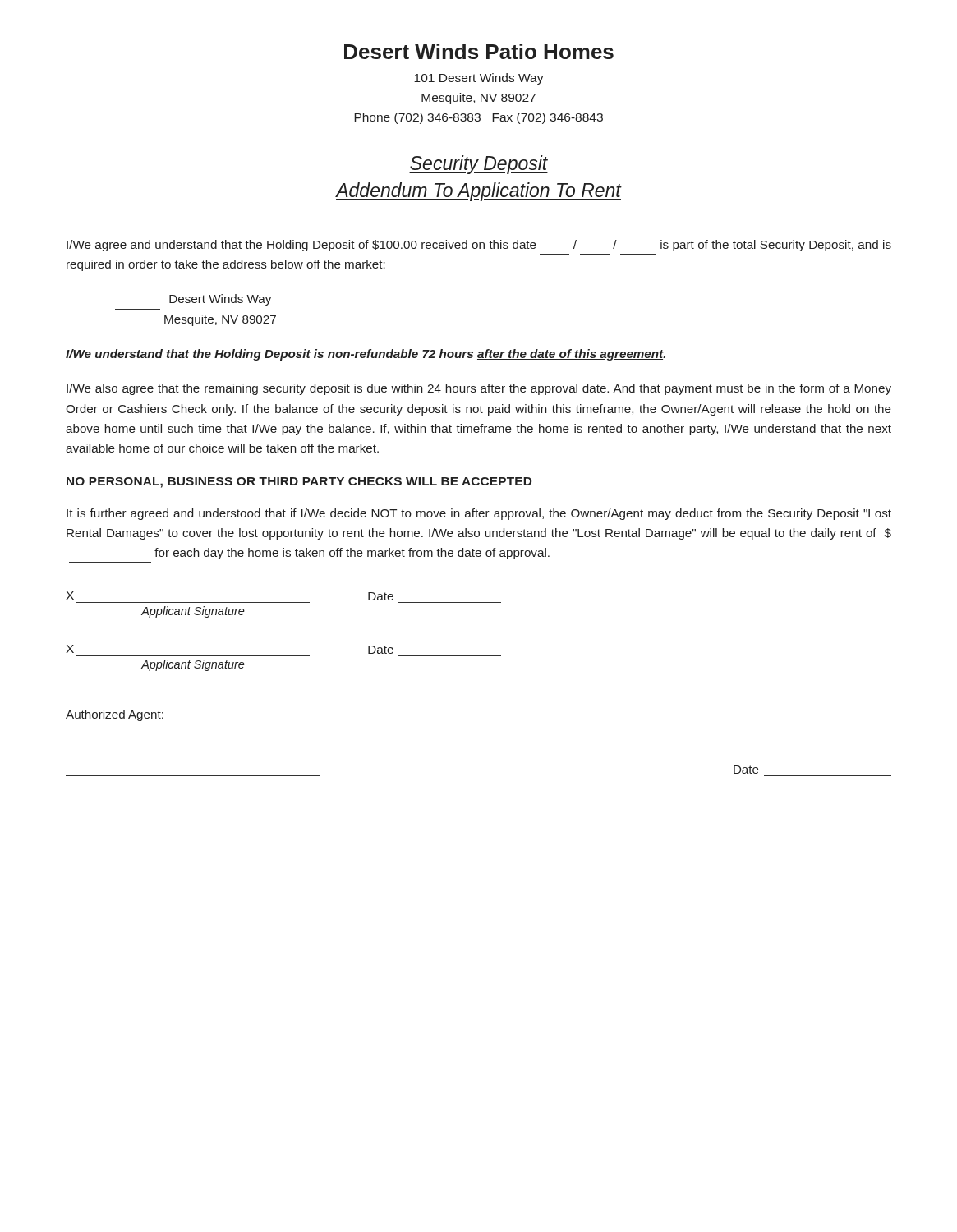
Task: Locate the text containing "X Date Applicant Signature X Date Applicant Signature"
Action: [69, 596]
